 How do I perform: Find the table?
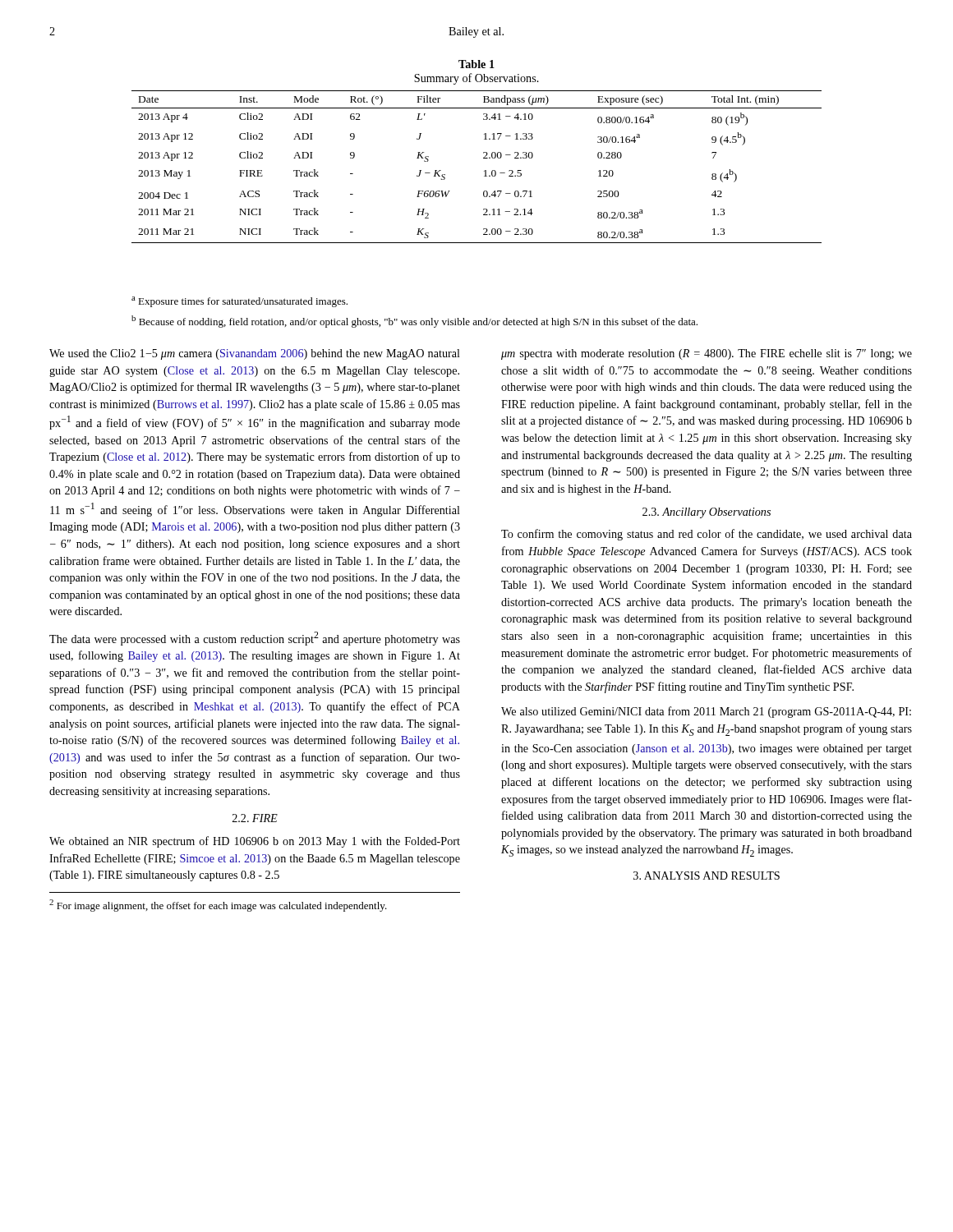tap(476, 167)
